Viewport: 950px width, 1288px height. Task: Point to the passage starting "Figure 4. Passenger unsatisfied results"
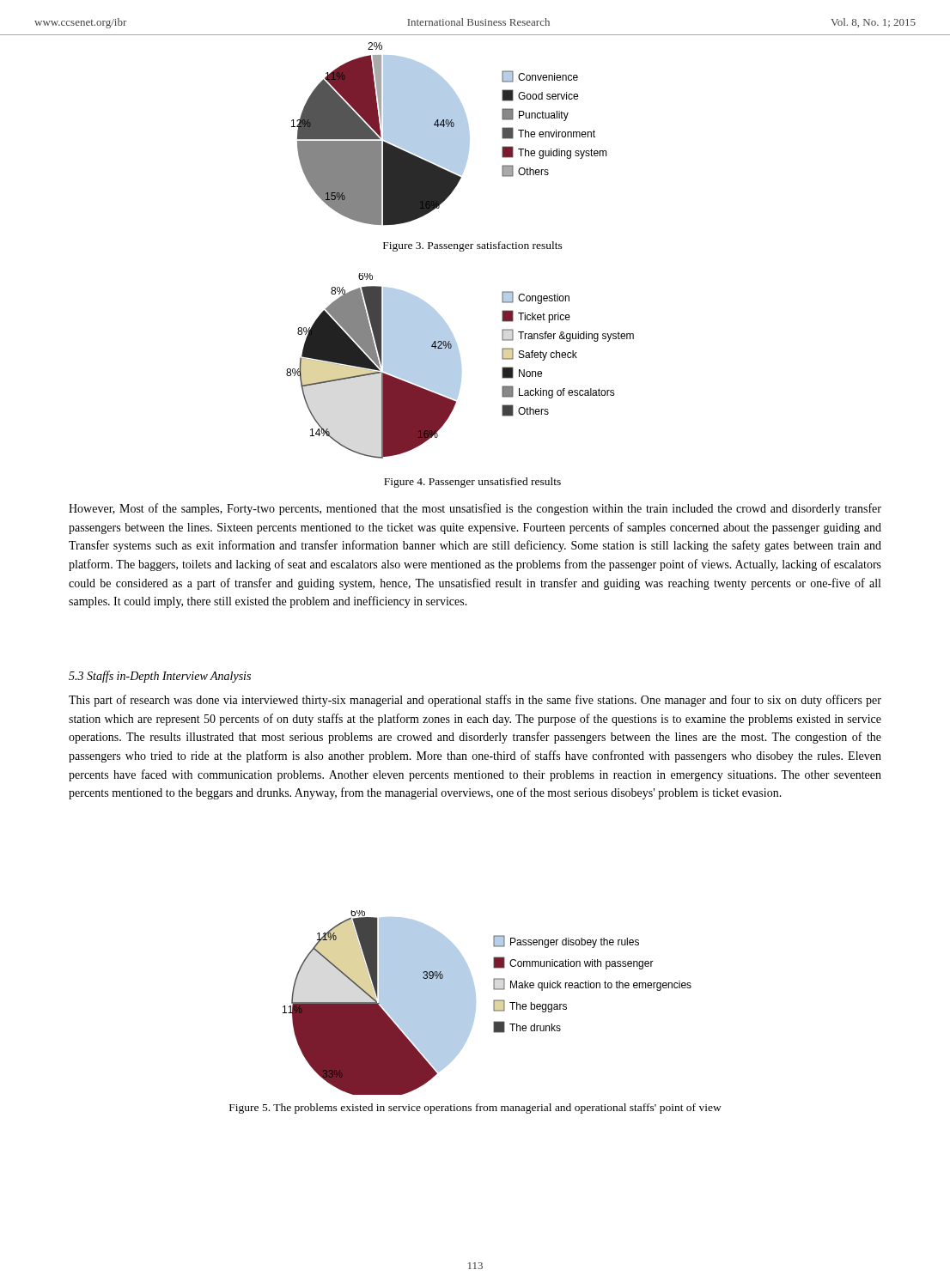472,481
